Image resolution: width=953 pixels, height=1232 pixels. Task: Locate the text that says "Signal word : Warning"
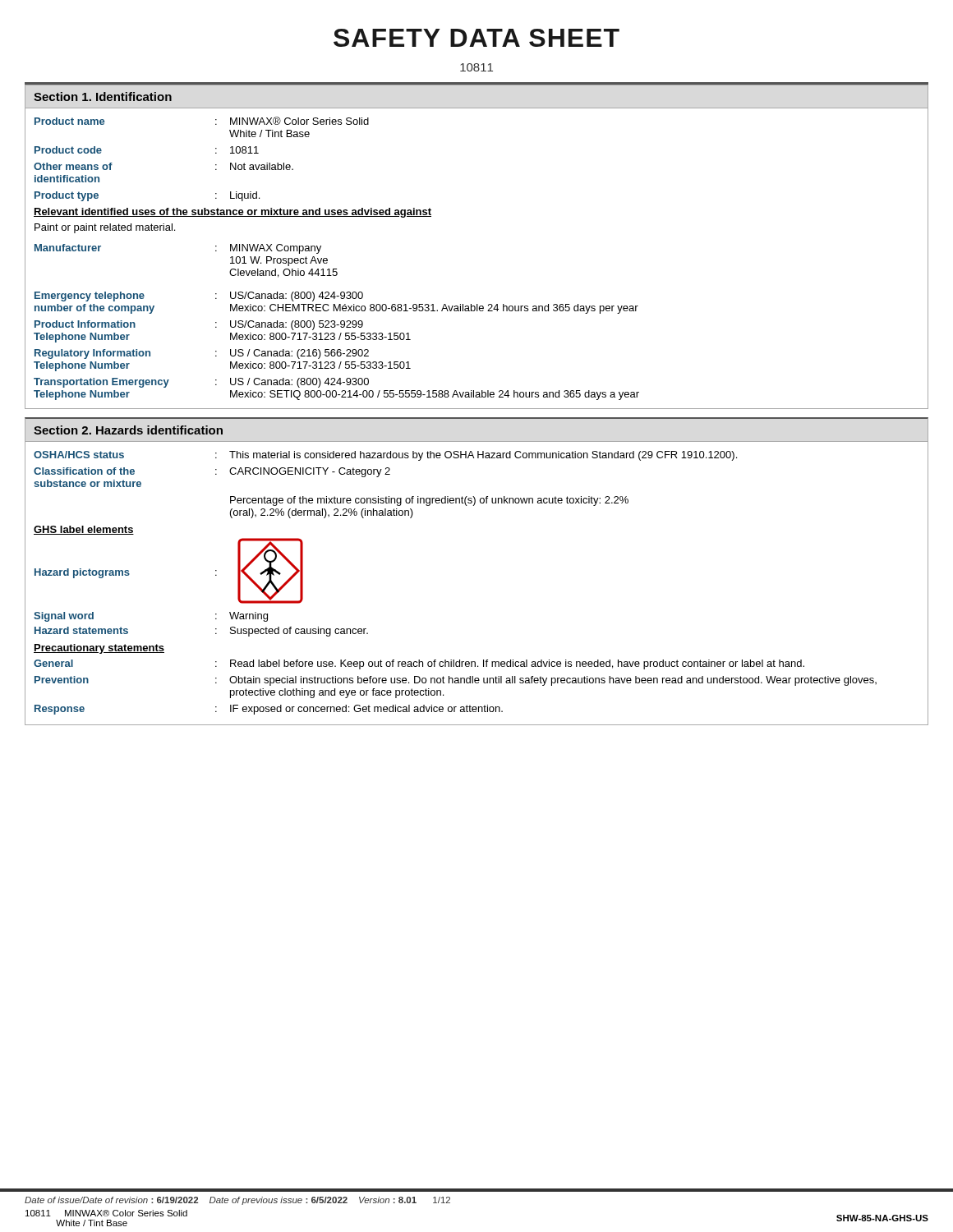point(58,616)
